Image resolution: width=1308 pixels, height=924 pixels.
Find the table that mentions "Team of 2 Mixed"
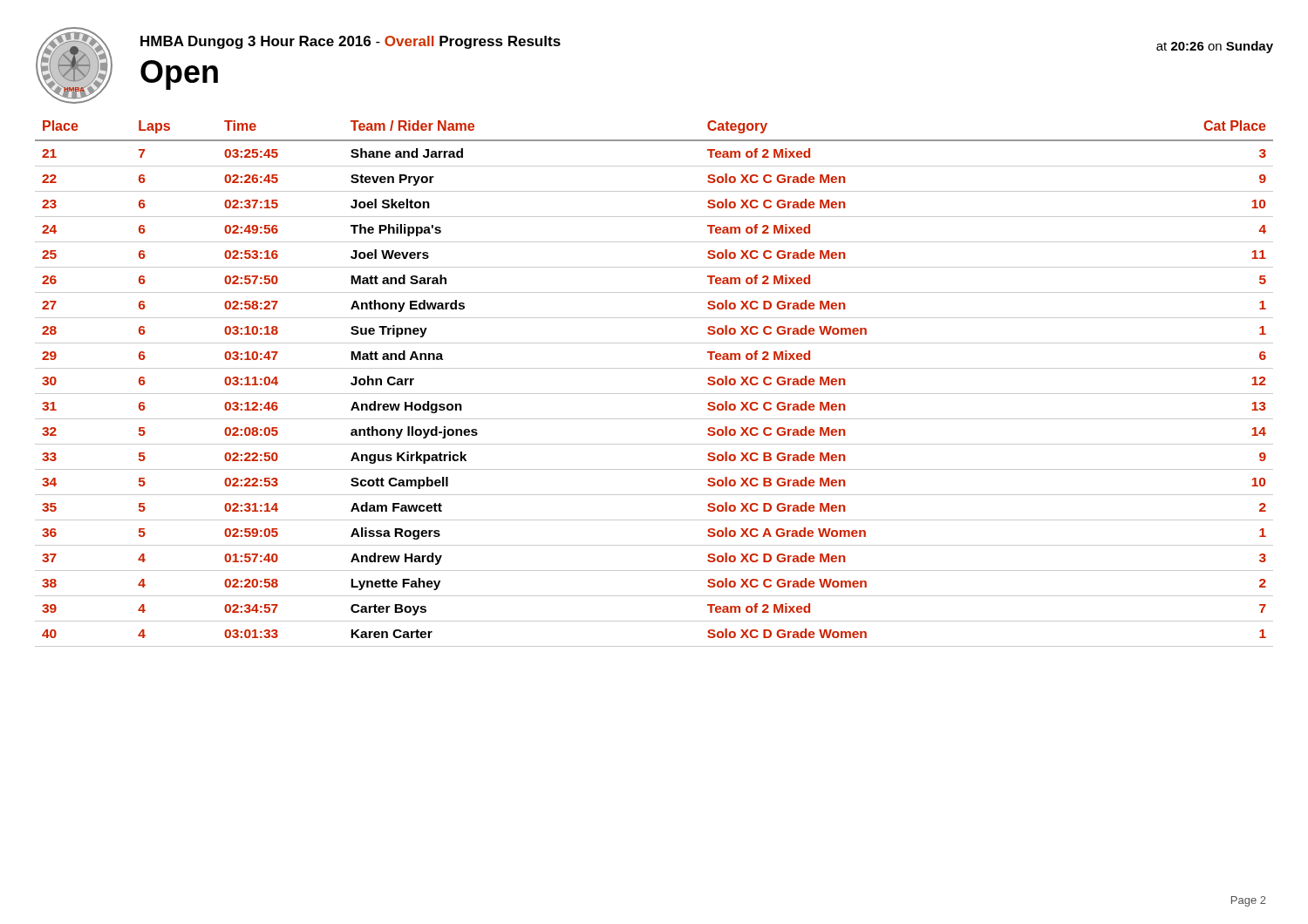click(x=654, y=380)
